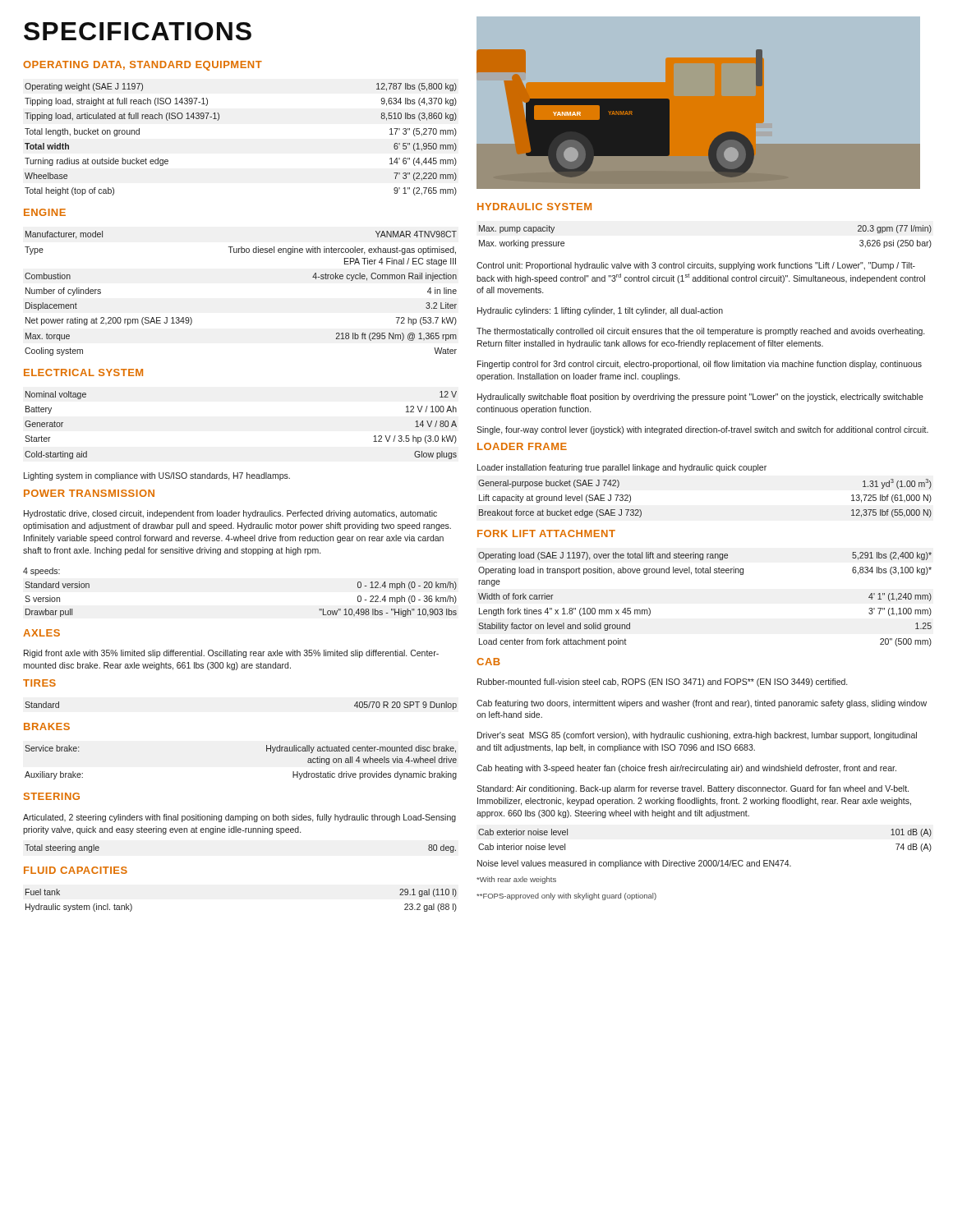Locate the table with the text "4' 1" (1,240"
Screen dimensions: 1232x953
705,598
